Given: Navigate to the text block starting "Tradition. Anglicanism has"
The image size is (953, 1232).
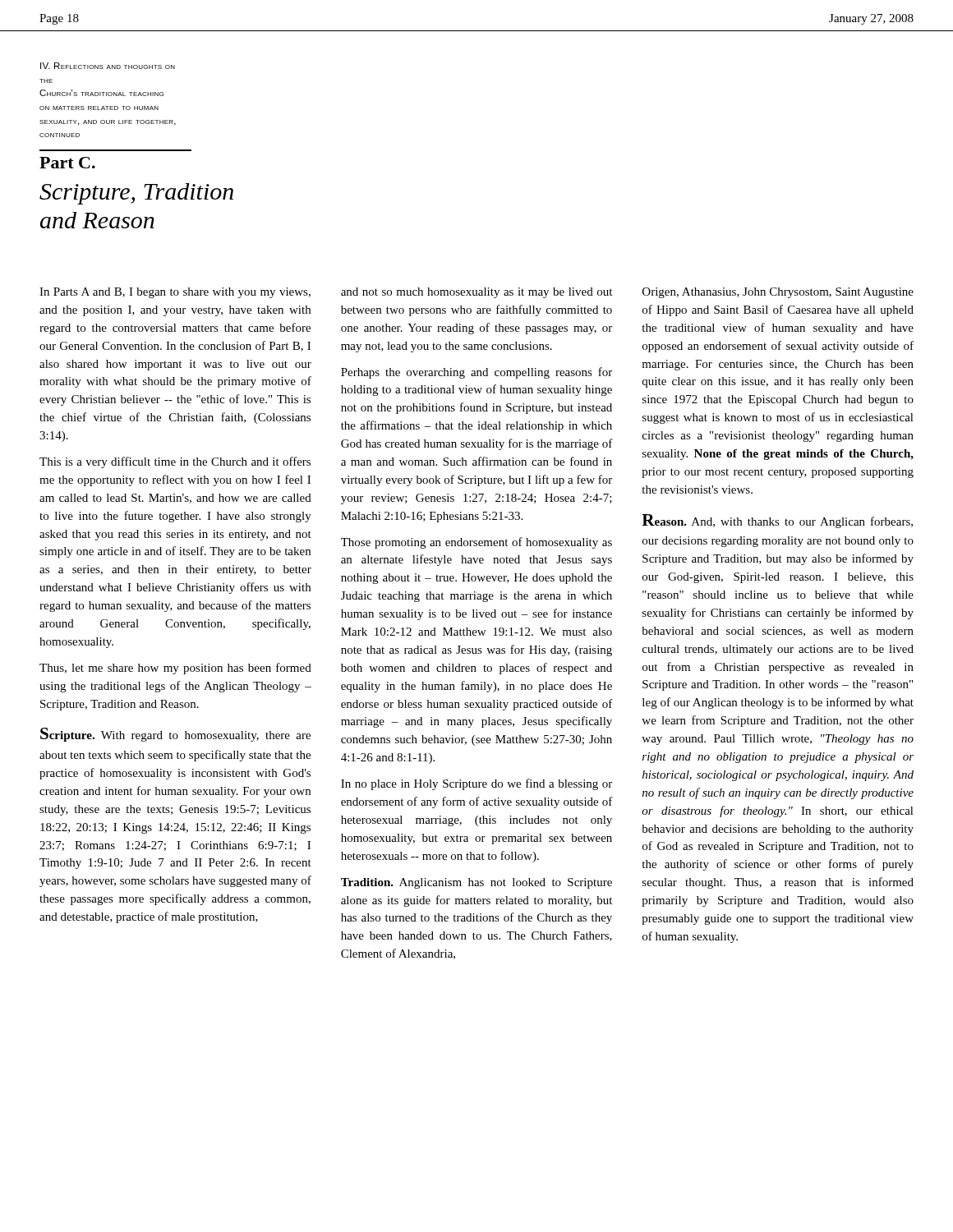Looking at the screenshot, I should click(476, 919).
